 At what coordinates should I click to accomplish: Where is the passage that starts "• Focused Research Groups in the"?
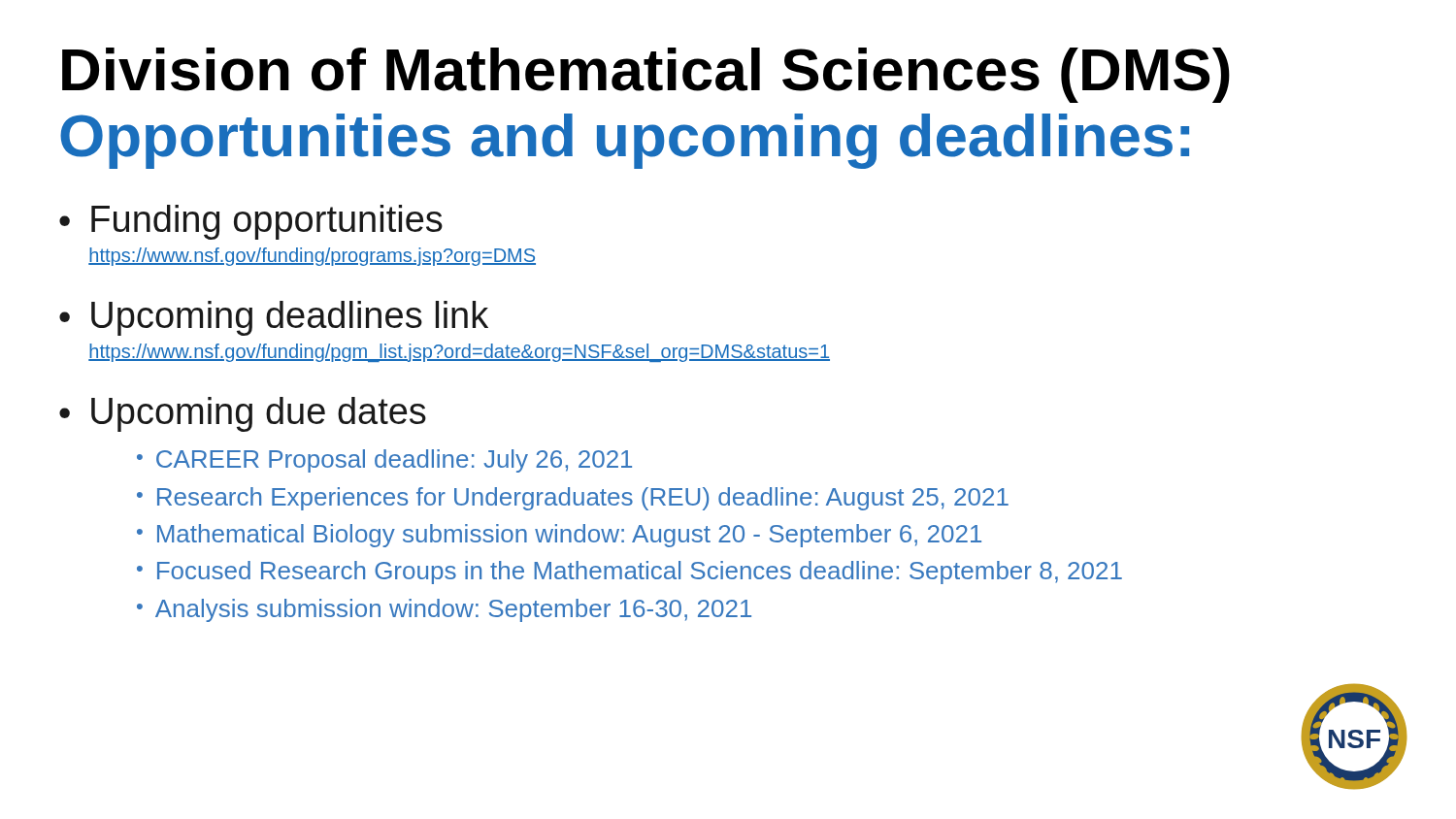(x=629, y=571)
